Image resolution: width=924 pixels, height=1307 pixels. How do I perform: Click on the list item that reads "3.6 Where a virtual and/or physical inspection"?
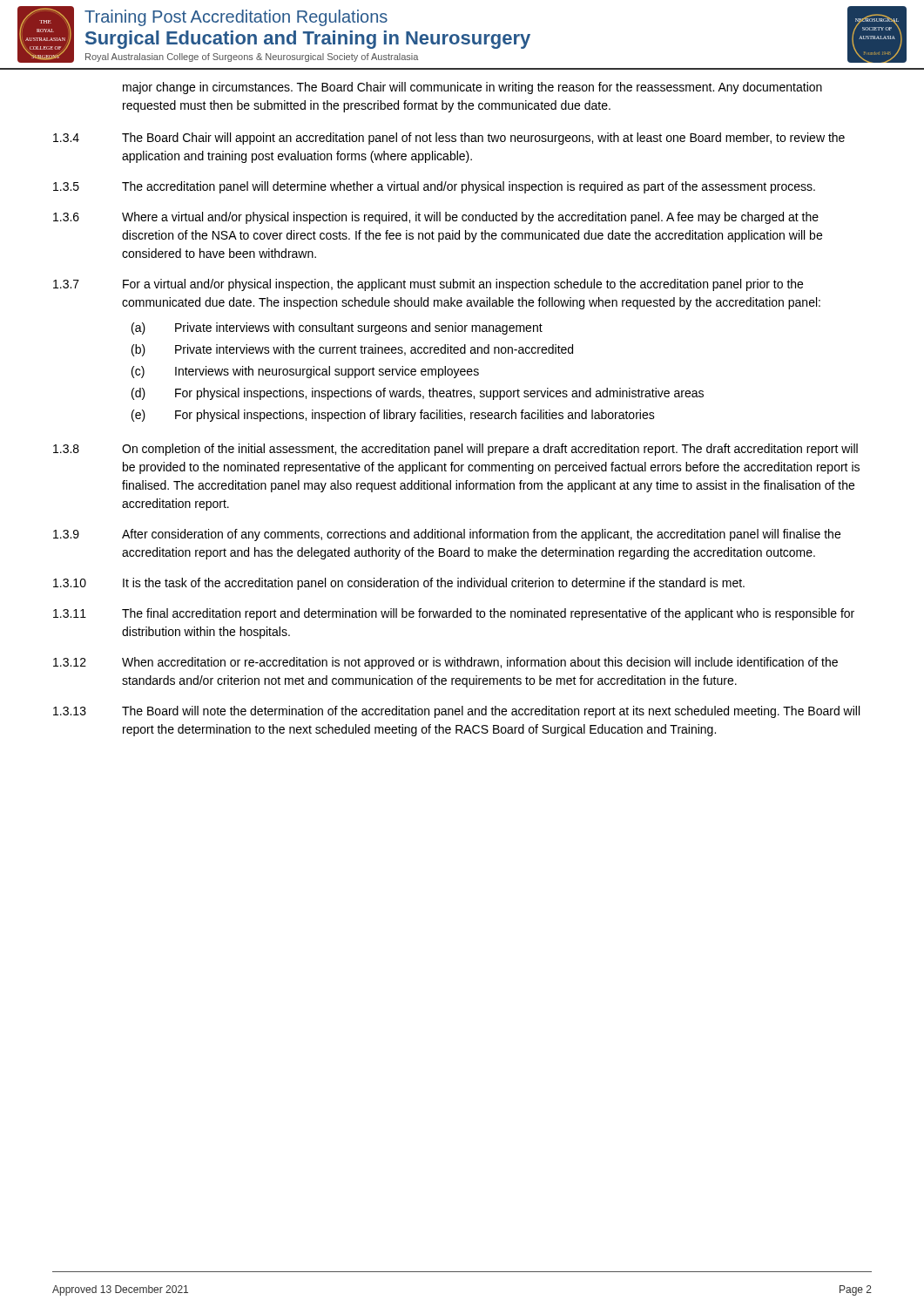point(462,236)
